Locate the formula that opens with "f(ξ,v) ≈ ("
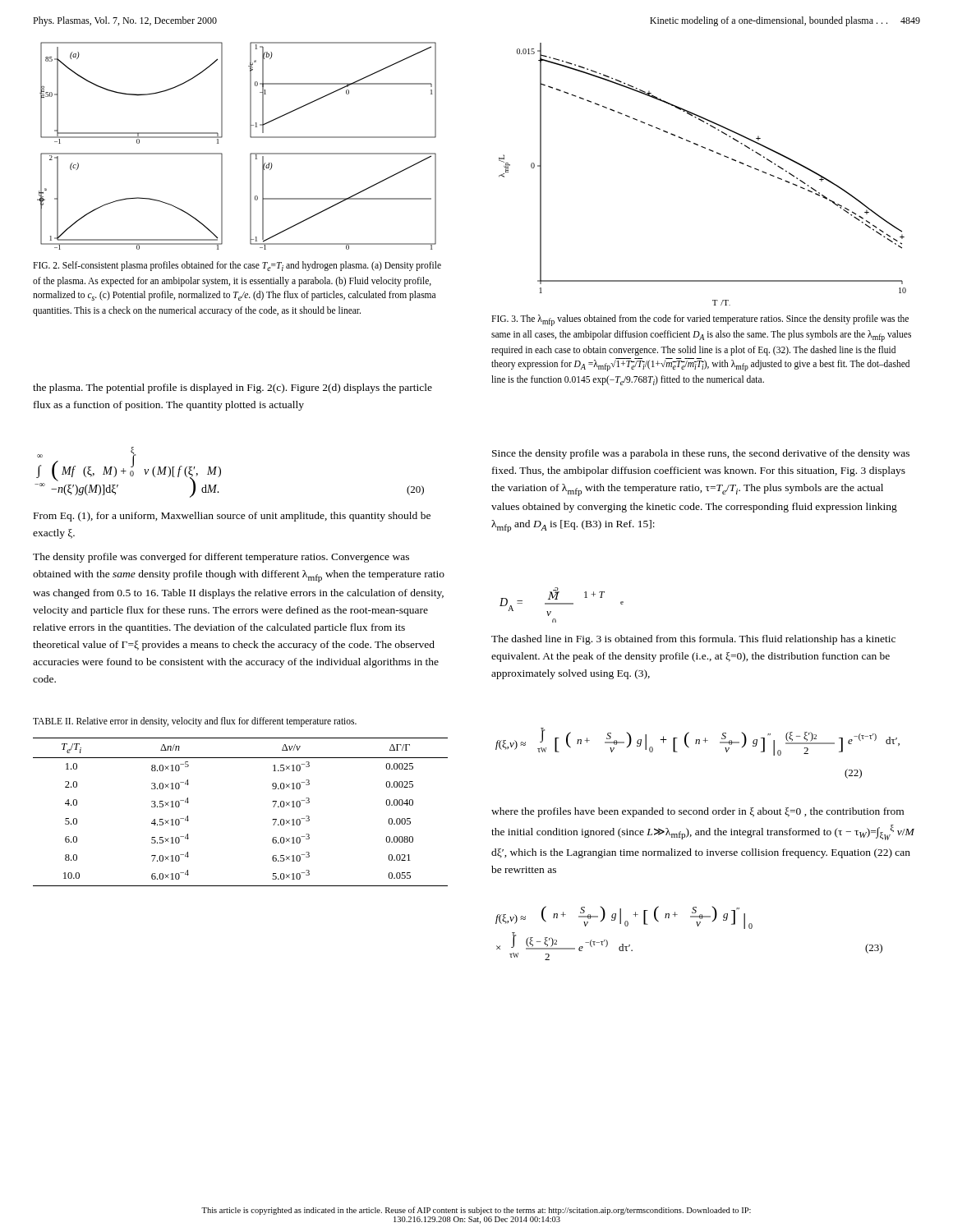Screen dimensions: 1232x953 point(703,934)
